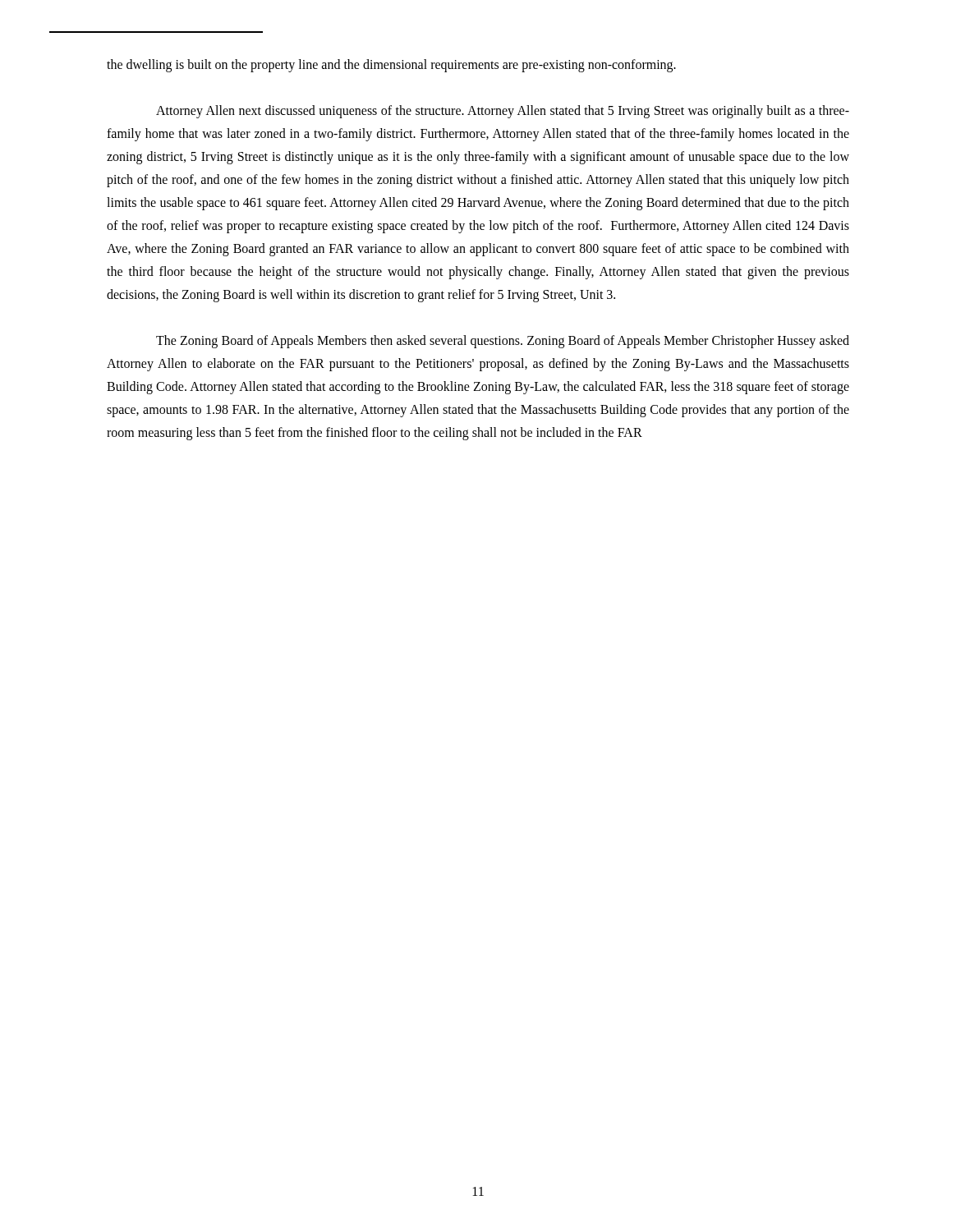Find the block starting "the dwelling is built on the property line"
The width and height of the screenshot is (956, 1232).
[392, 64]
